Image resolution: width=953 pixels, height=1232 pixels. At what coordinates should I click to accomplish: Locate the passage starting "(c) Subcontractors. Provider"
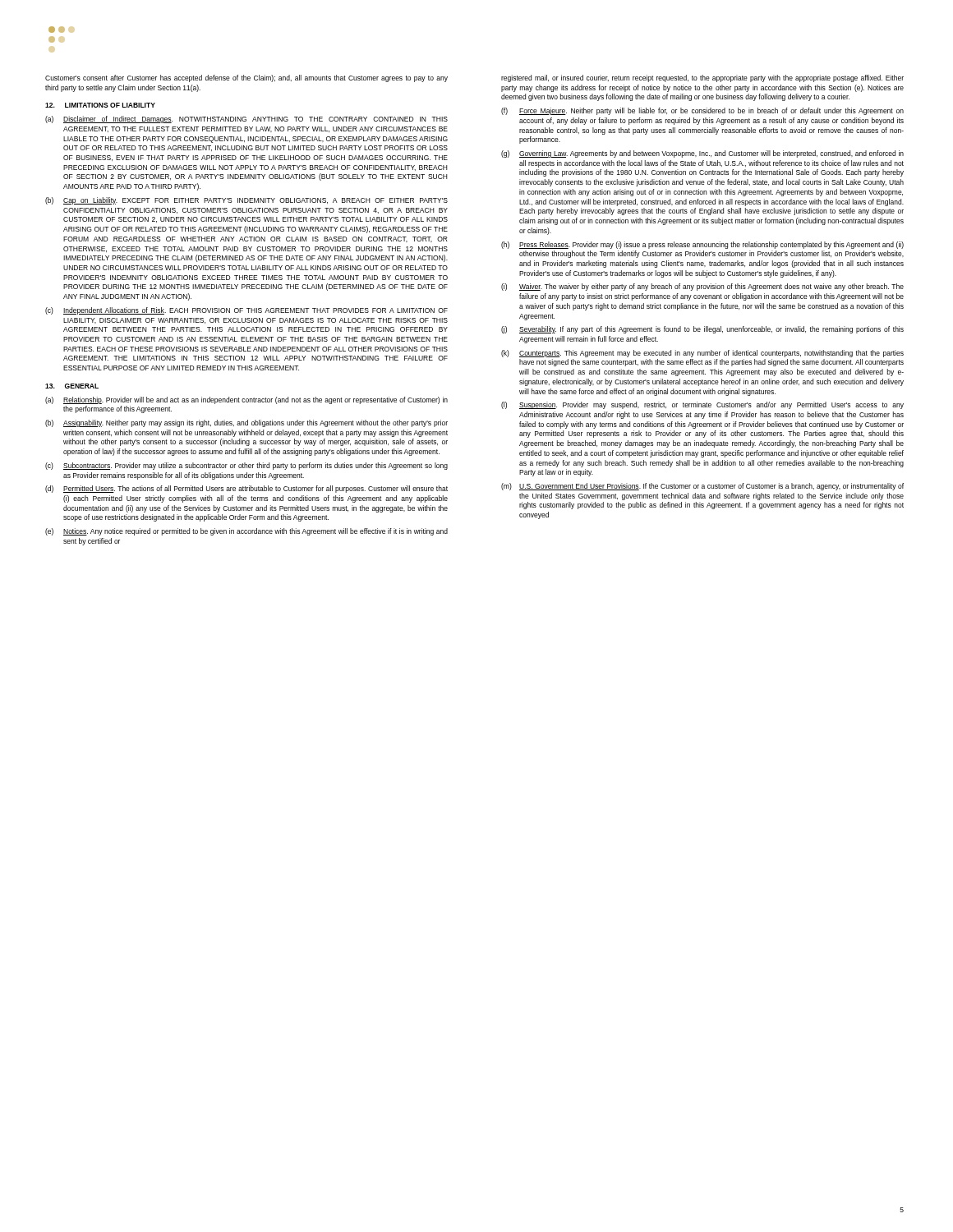[246, 471]
